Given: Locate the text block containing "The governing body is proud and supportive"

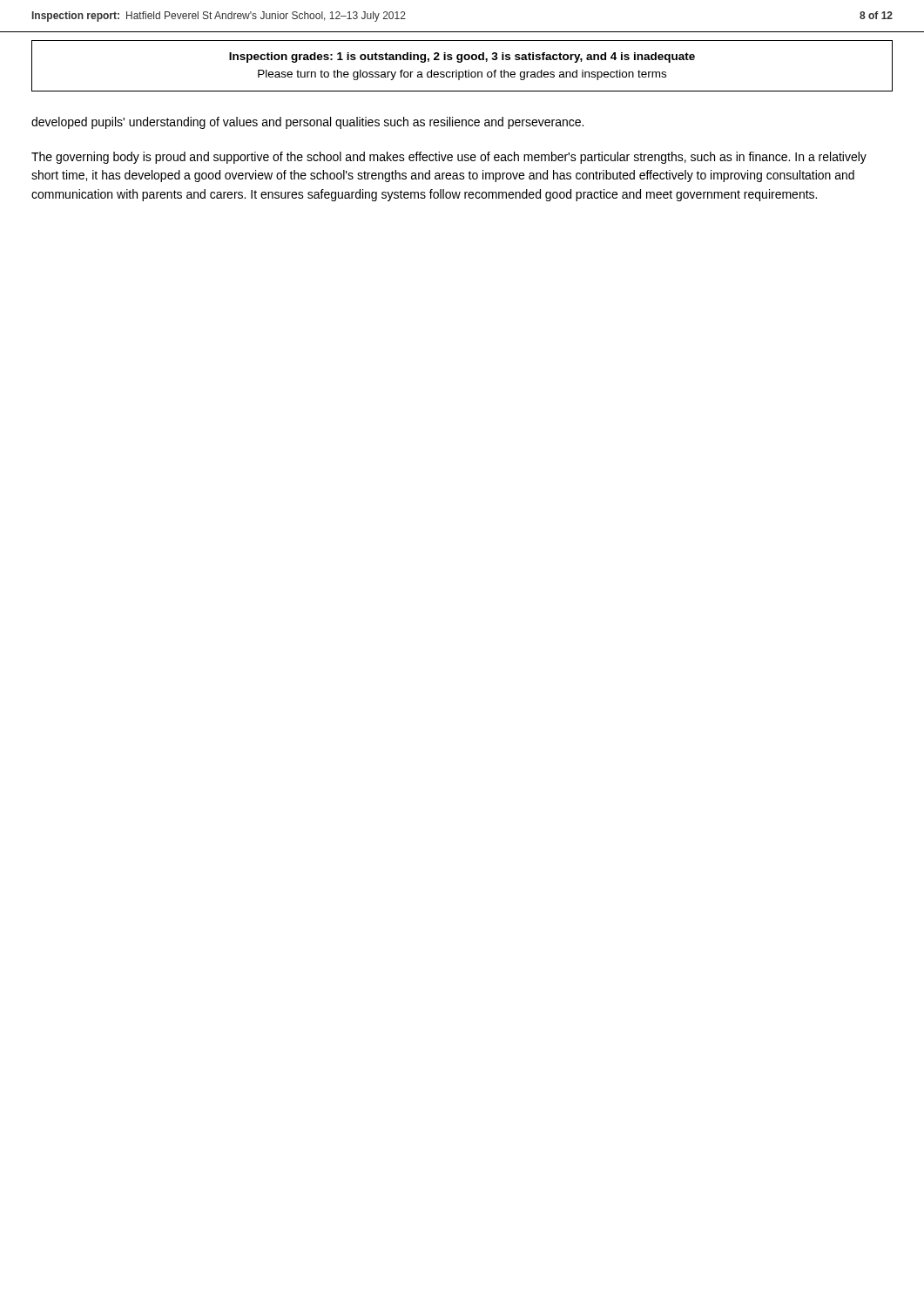Looking at the screenshot, I should tap(449, 175).
